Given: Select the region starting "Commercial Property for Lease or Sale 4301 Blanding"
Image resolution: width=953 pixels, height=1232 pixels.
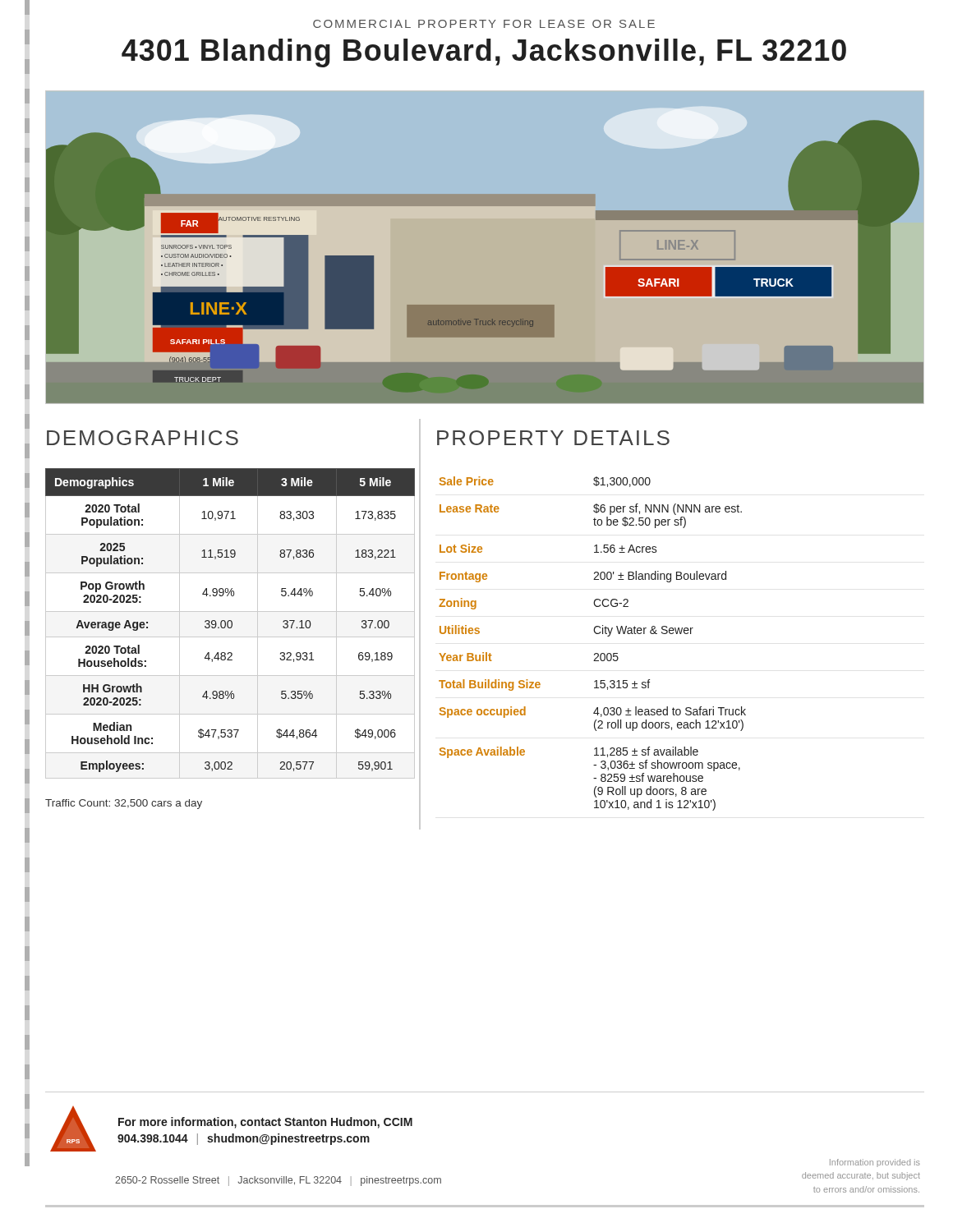Looking at the screenshot, I should click(x=485, y=42).
